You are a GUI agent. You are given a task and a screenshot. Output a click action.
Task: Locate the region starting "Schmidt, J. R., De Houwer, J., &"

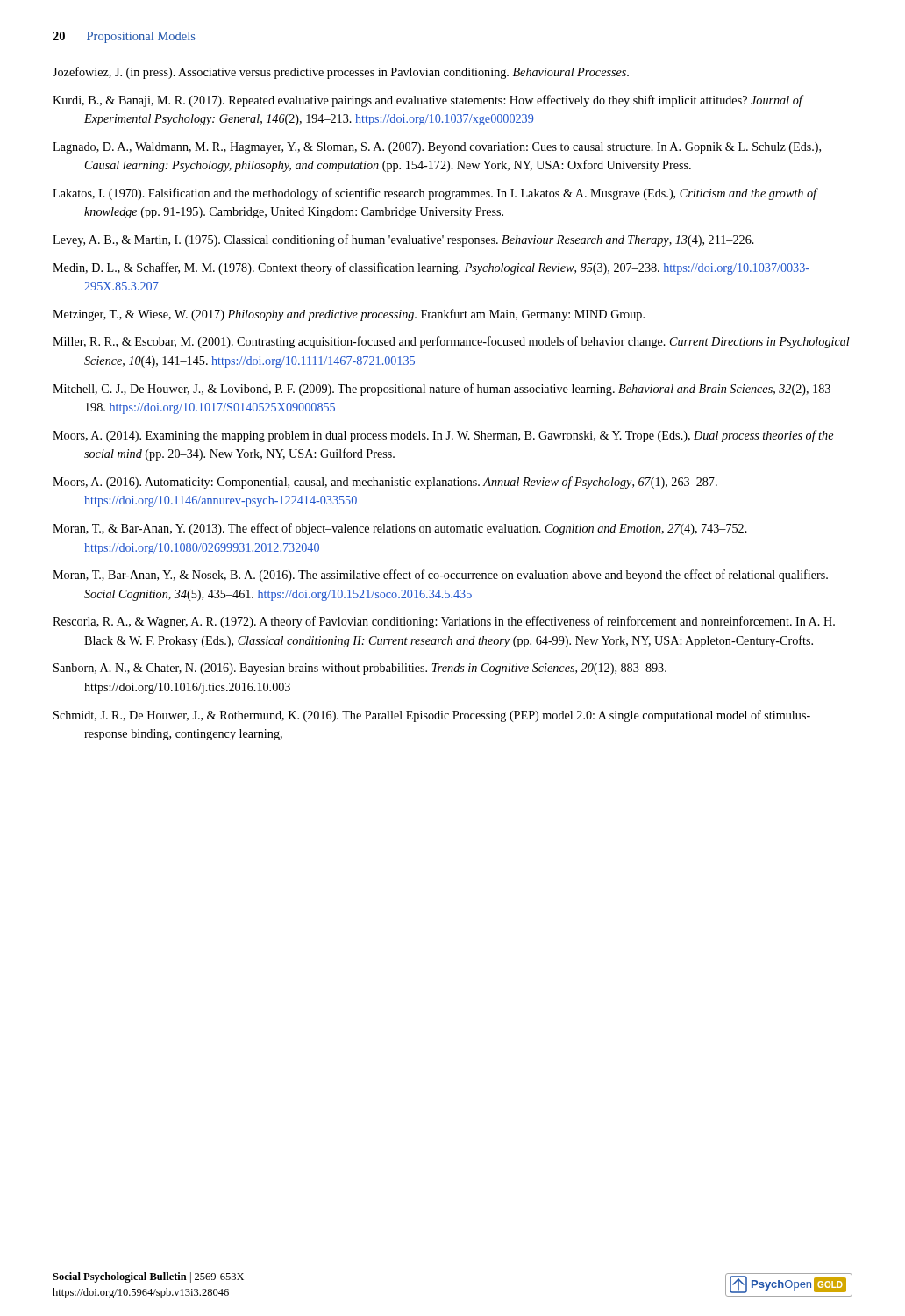[x=432, y=724]
